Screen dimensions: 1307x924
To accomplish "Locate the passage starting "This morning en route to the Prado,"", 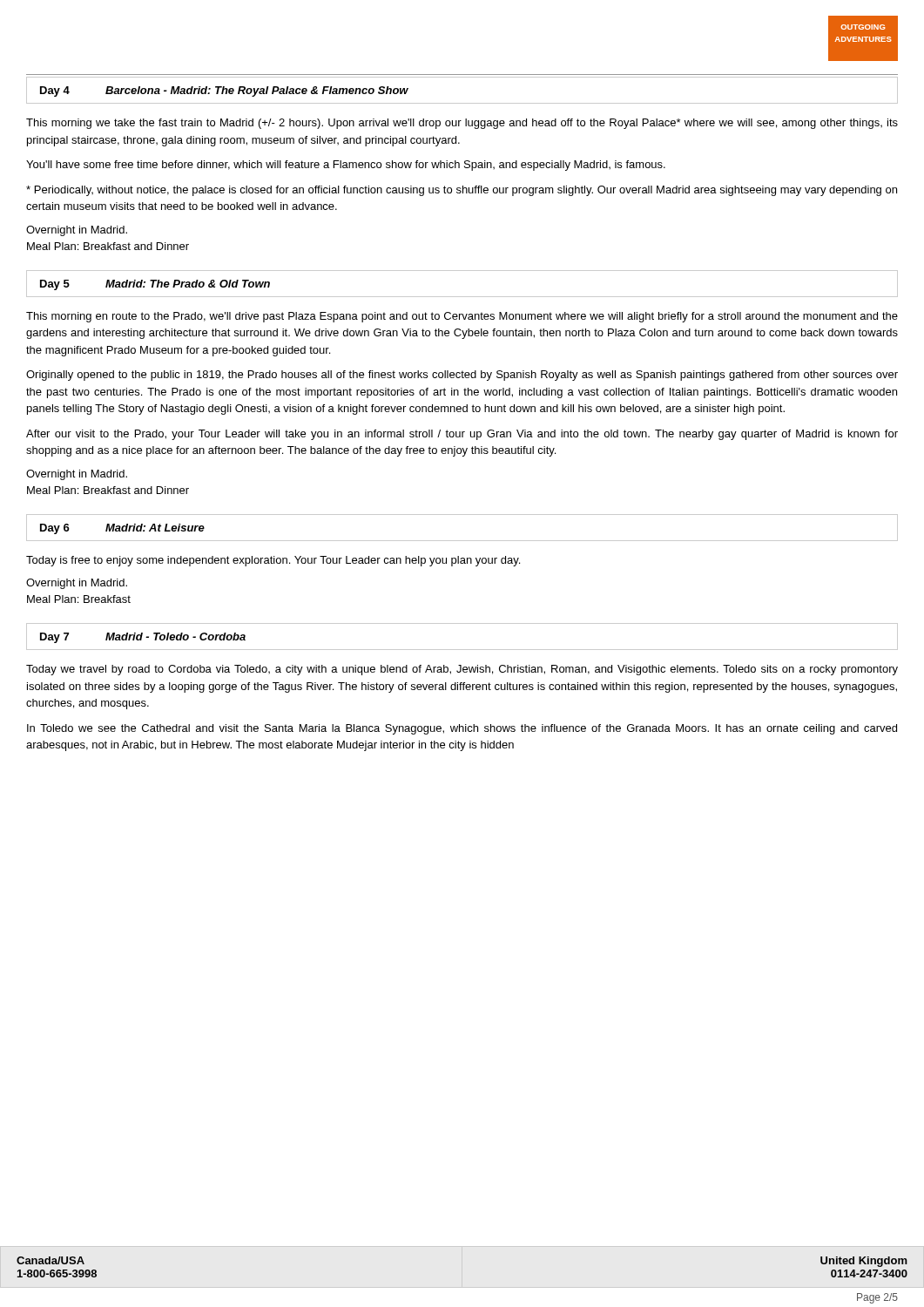I will coord(462,332).
